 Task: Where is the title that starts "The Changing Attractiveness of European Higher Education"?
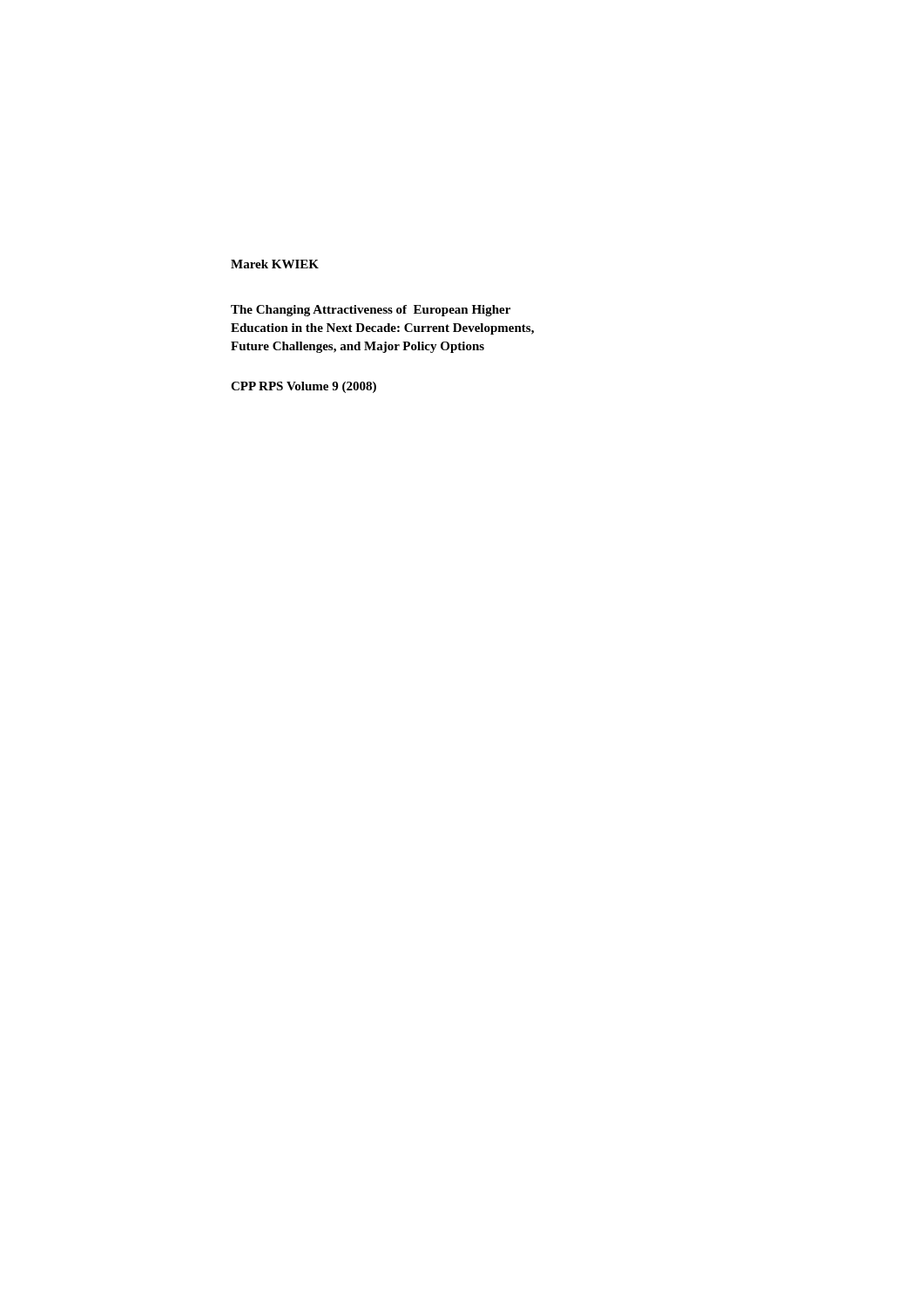point(383,328)
